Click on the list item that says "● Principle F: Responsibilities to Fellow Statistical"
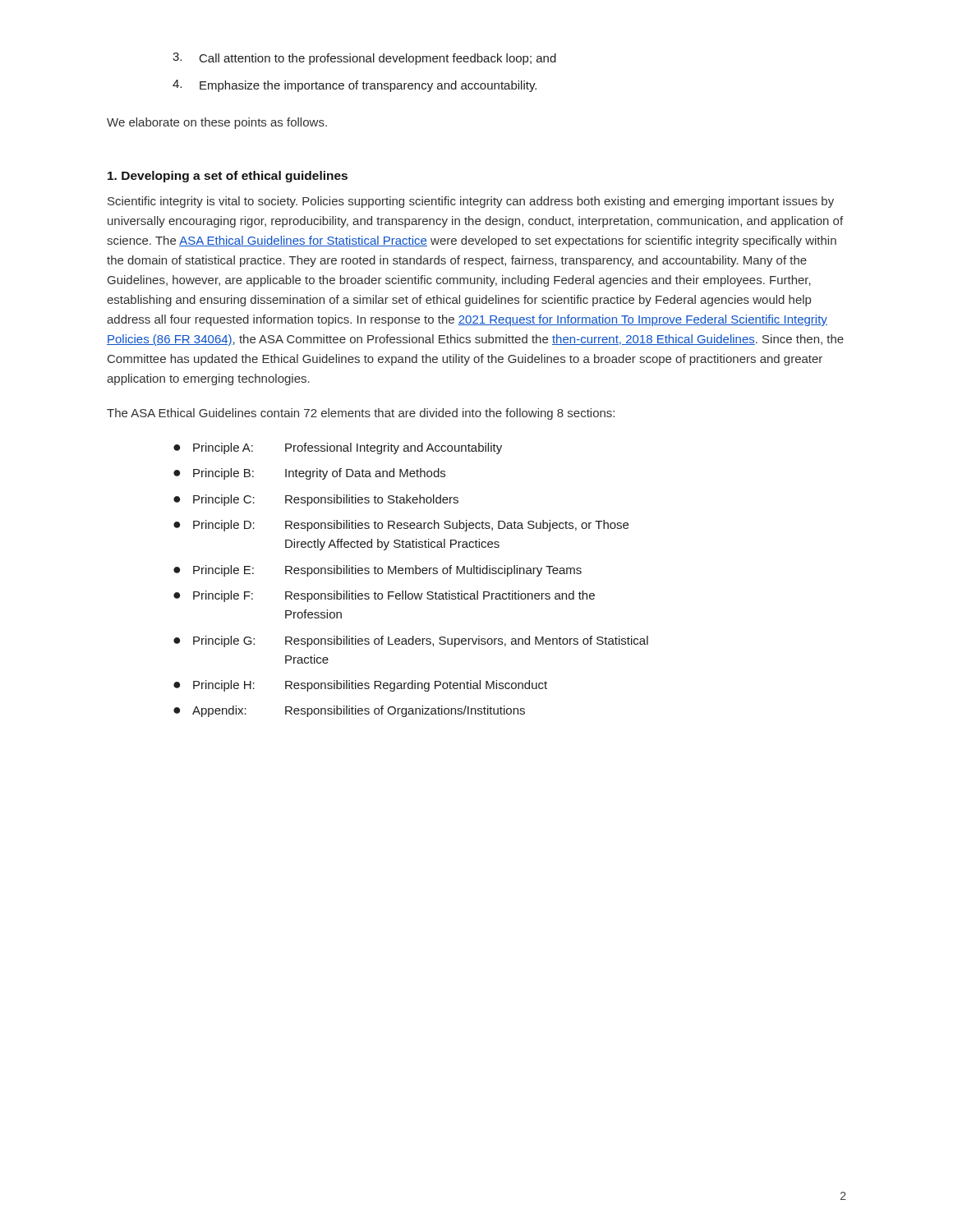Screen dimensions: 1232x953 509,605
